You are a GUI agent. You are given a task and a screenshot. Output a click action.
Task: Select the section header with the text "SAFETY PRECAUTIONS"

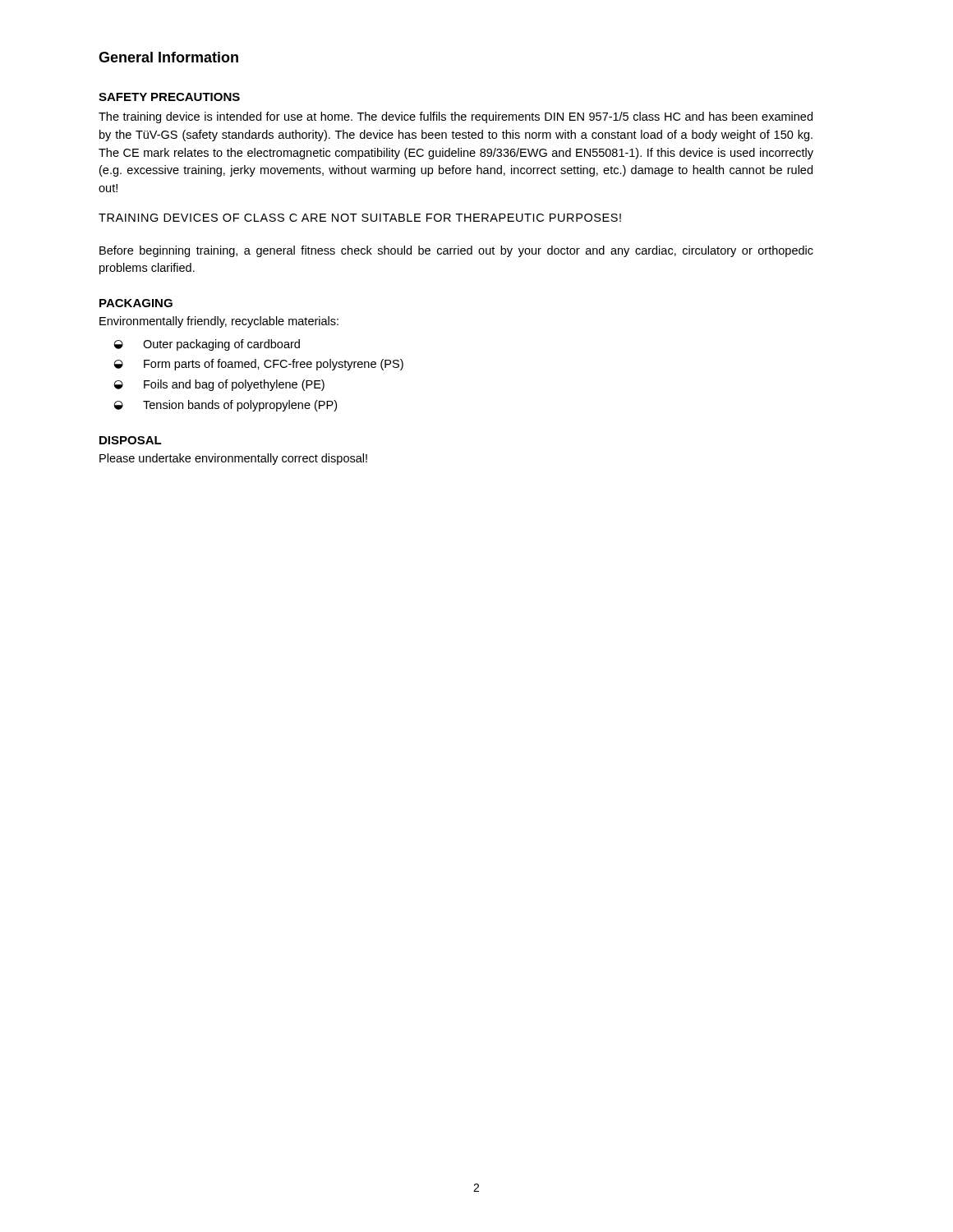pos(169,97)
